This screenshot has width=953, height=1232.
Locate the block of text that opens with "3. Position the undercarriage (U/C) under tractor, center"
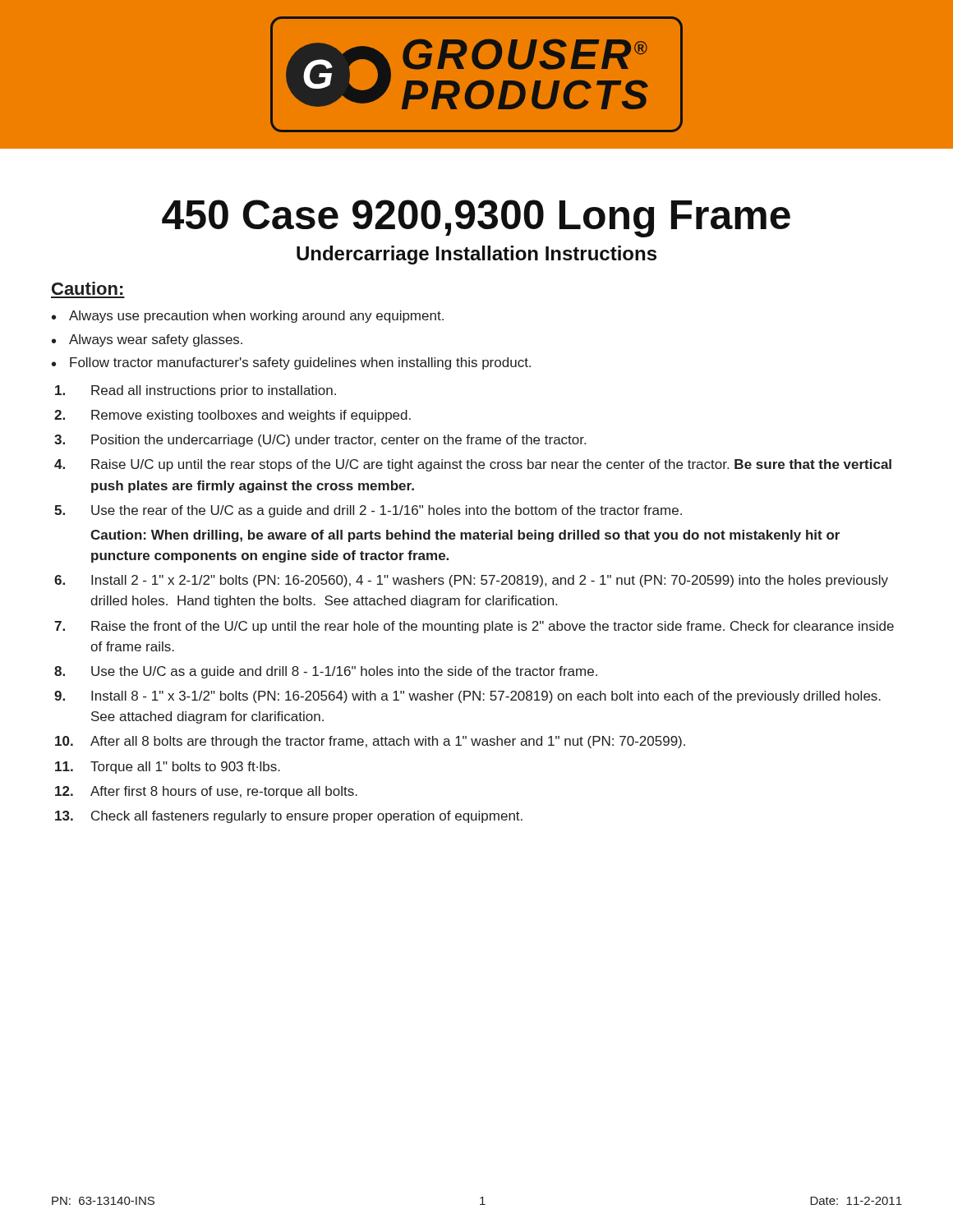click(321, 440)
